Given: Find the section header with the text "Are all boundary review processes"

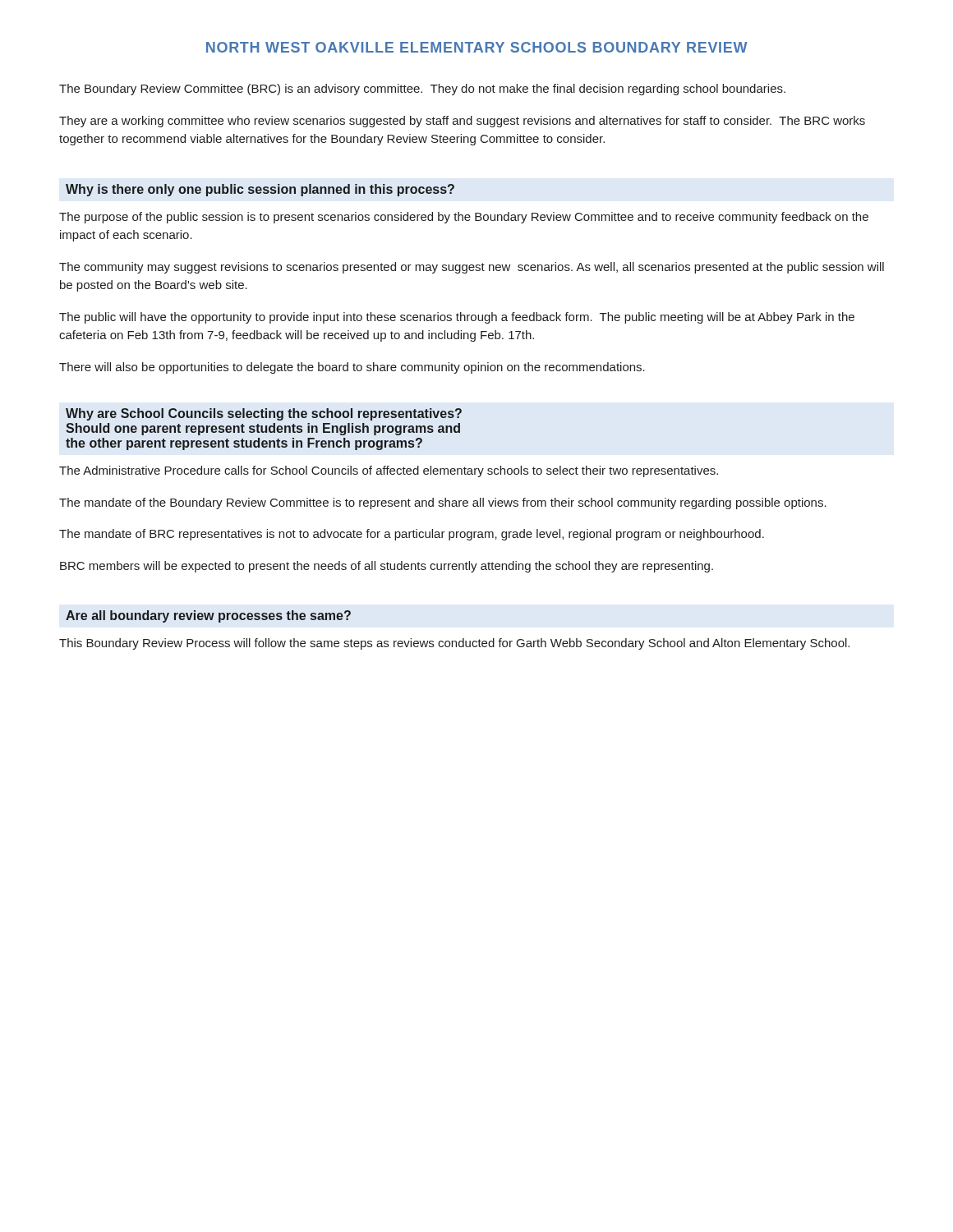Looking at the screenshot, I should point(208,616).
